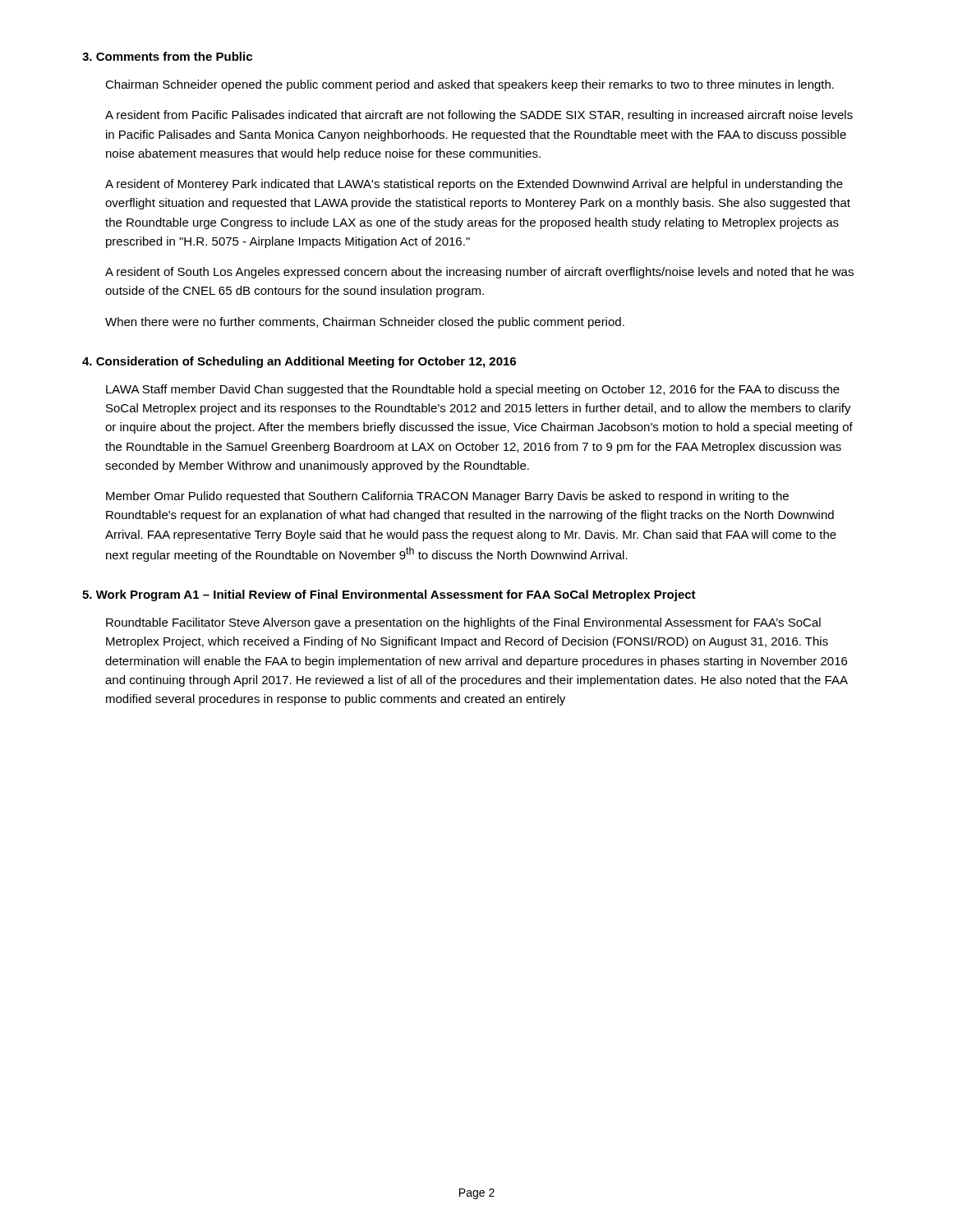
Task: Click the passage that begins "A resident of Monterey Park"
Action: pos(478,212)
